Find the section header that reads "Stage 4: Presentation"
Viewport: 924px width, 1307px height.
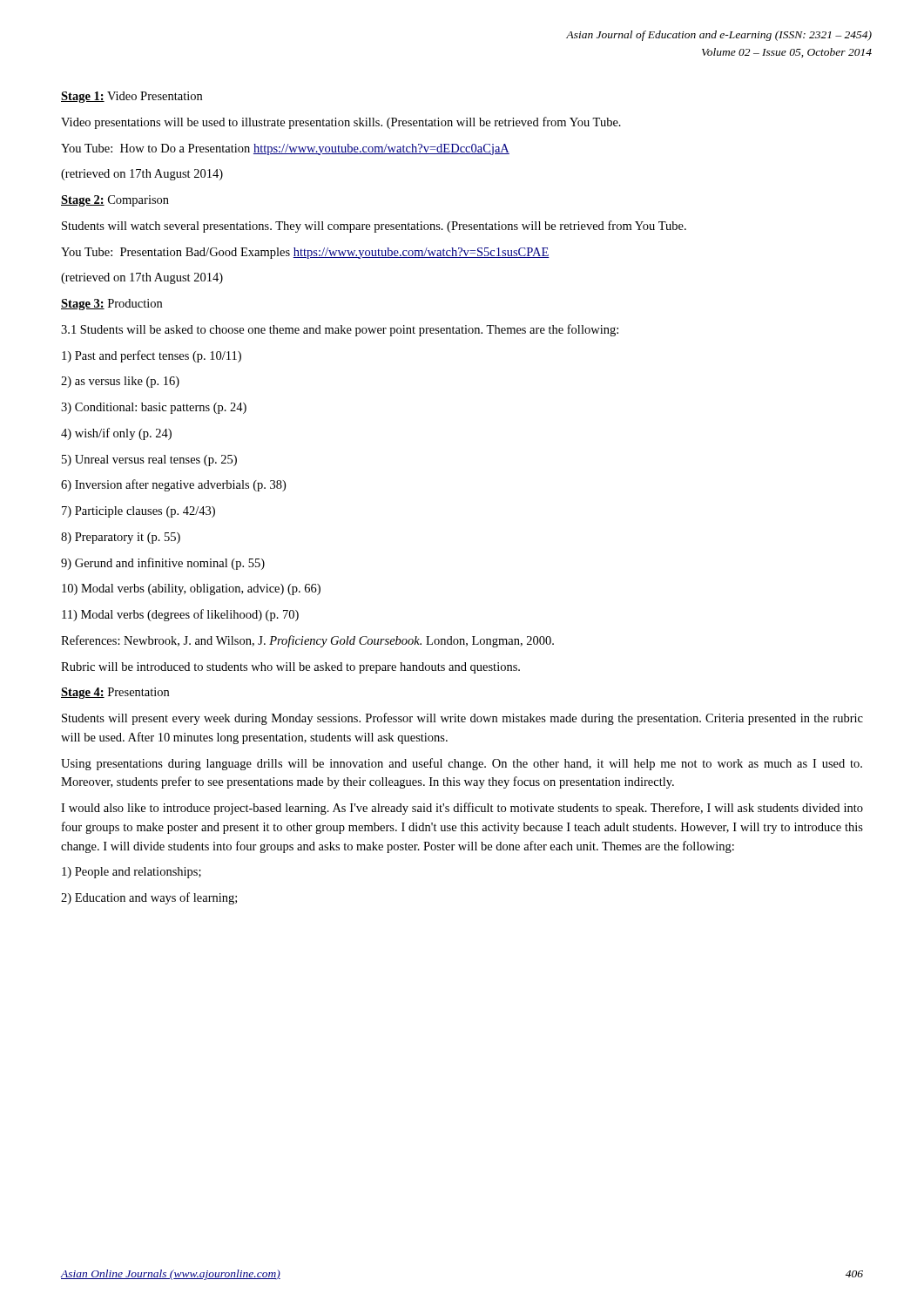[115, 692]
